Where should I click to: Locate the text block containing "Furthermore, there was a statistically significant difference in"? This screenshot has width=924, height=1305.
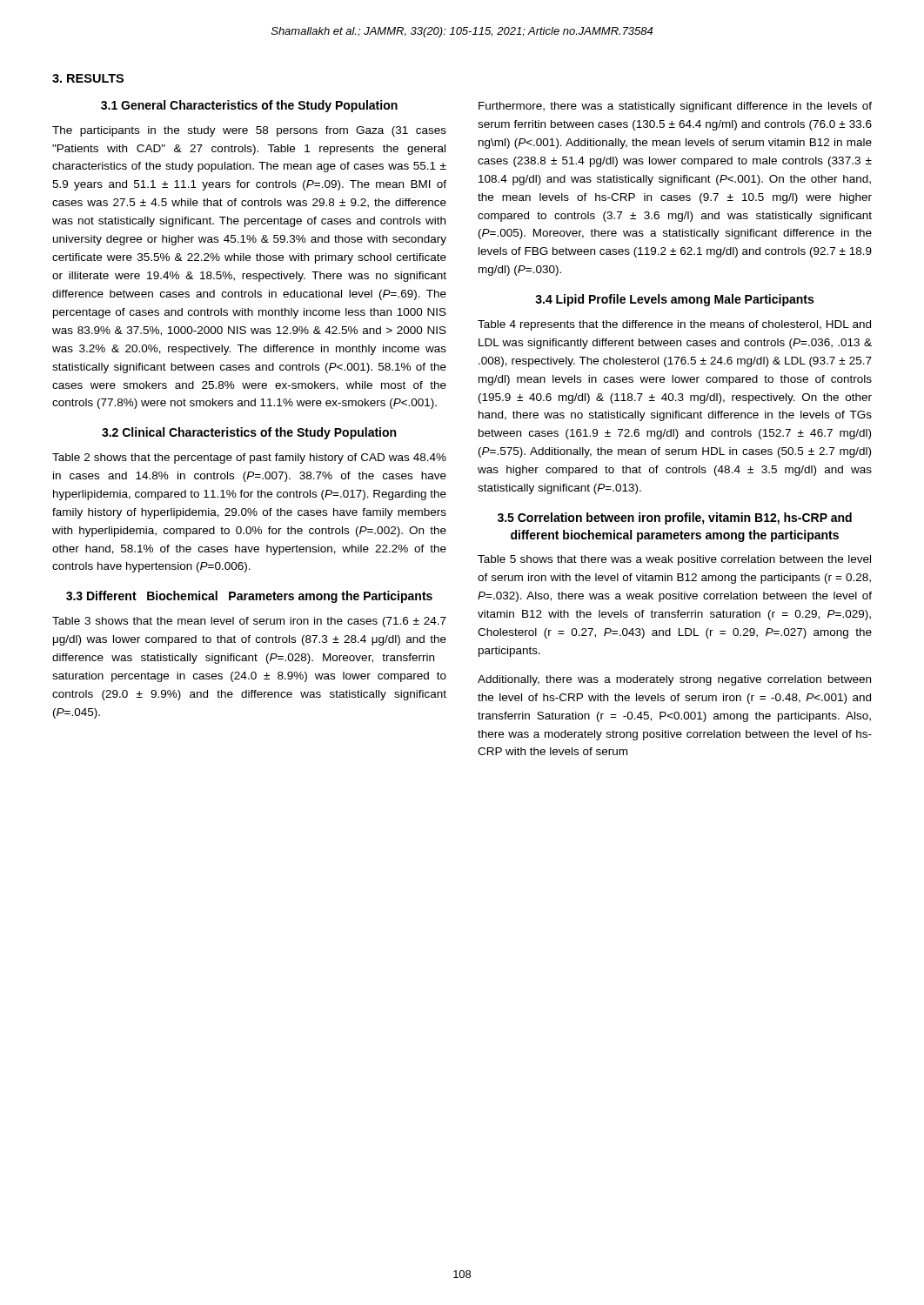tap(675, 188)
